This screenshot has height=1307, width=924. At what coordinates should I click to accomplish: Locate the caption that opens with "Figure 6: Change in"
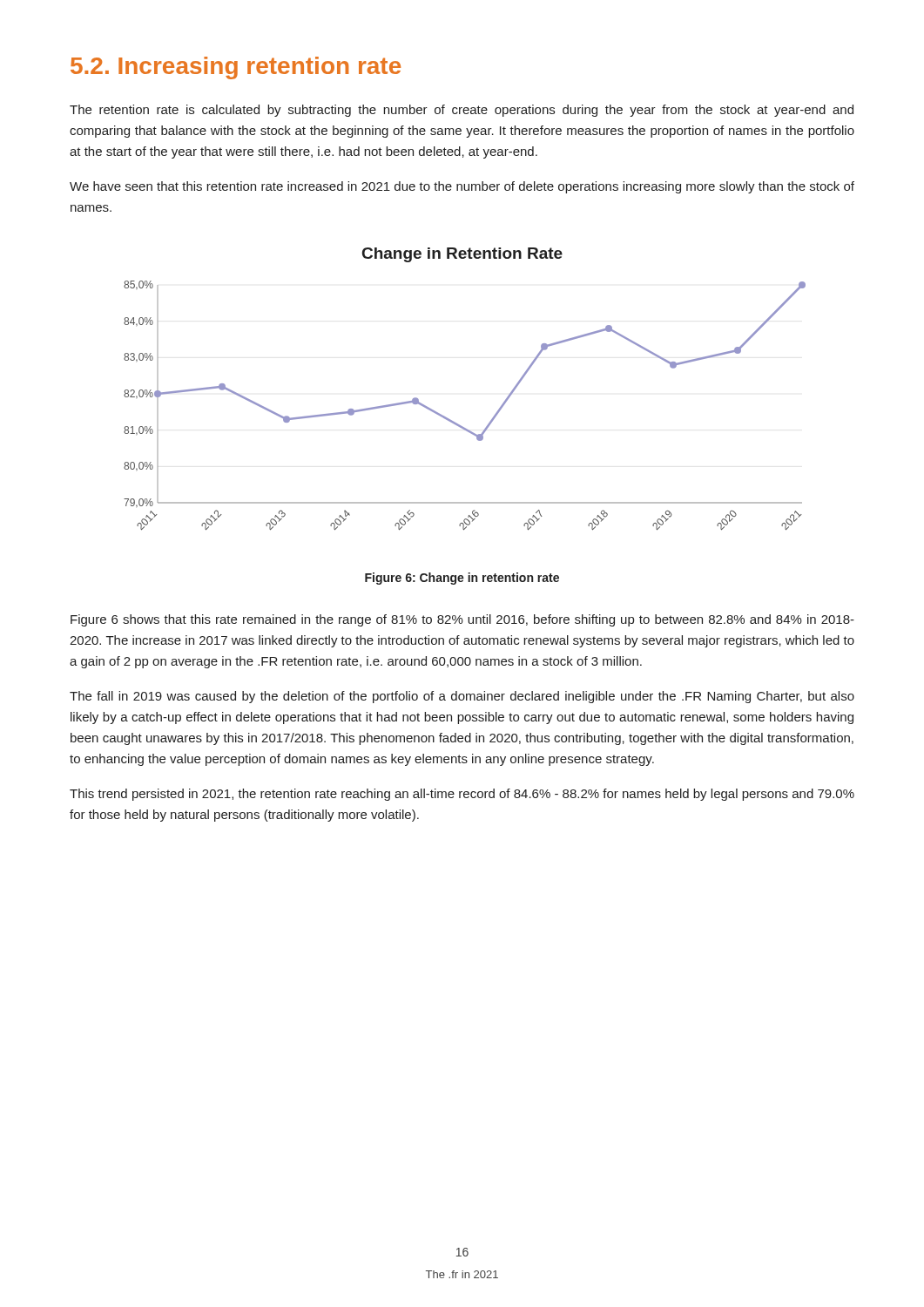pos(462,578)
